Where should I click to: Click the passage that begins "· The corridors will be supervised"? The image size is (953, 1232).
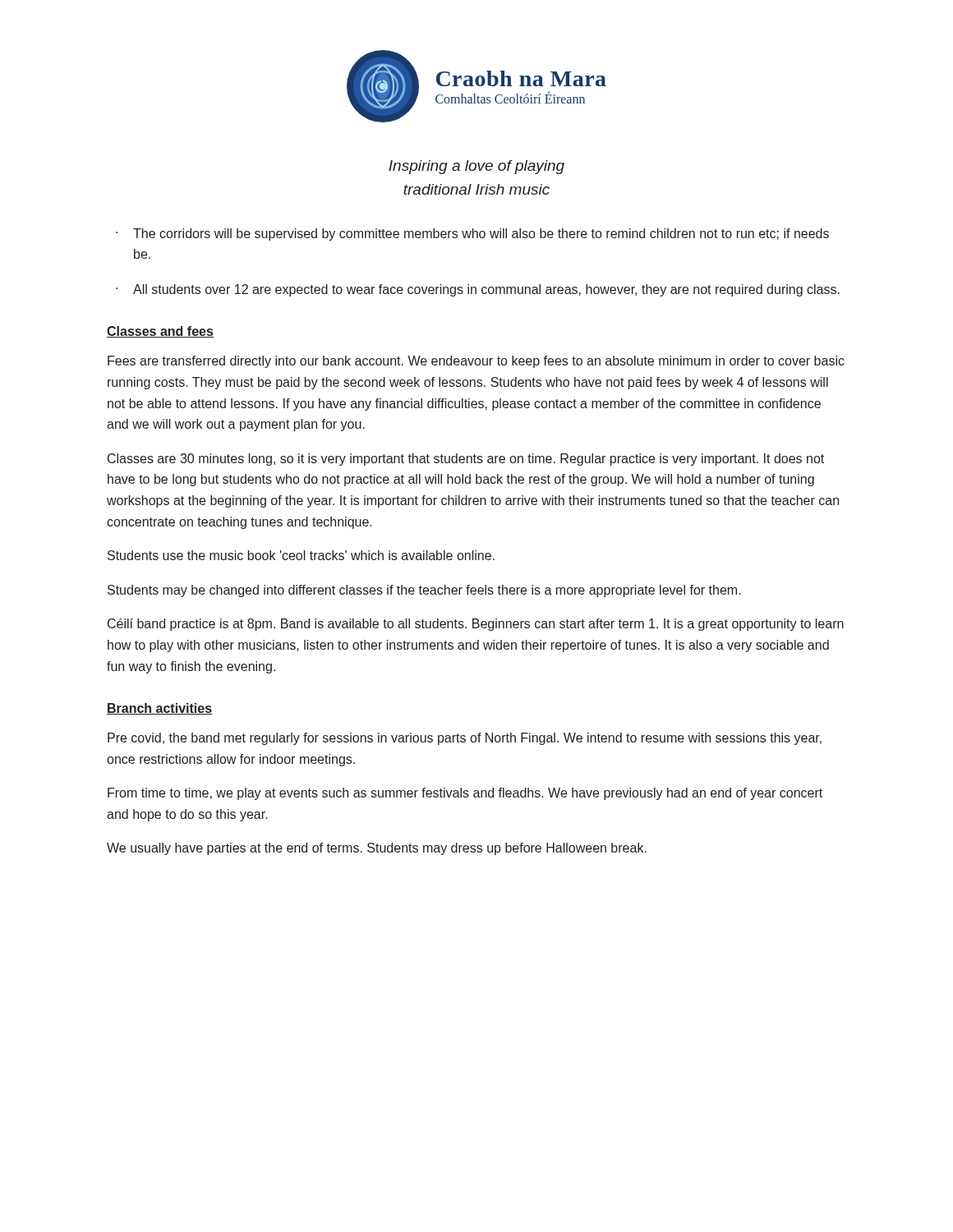click(x=481, y=245)
